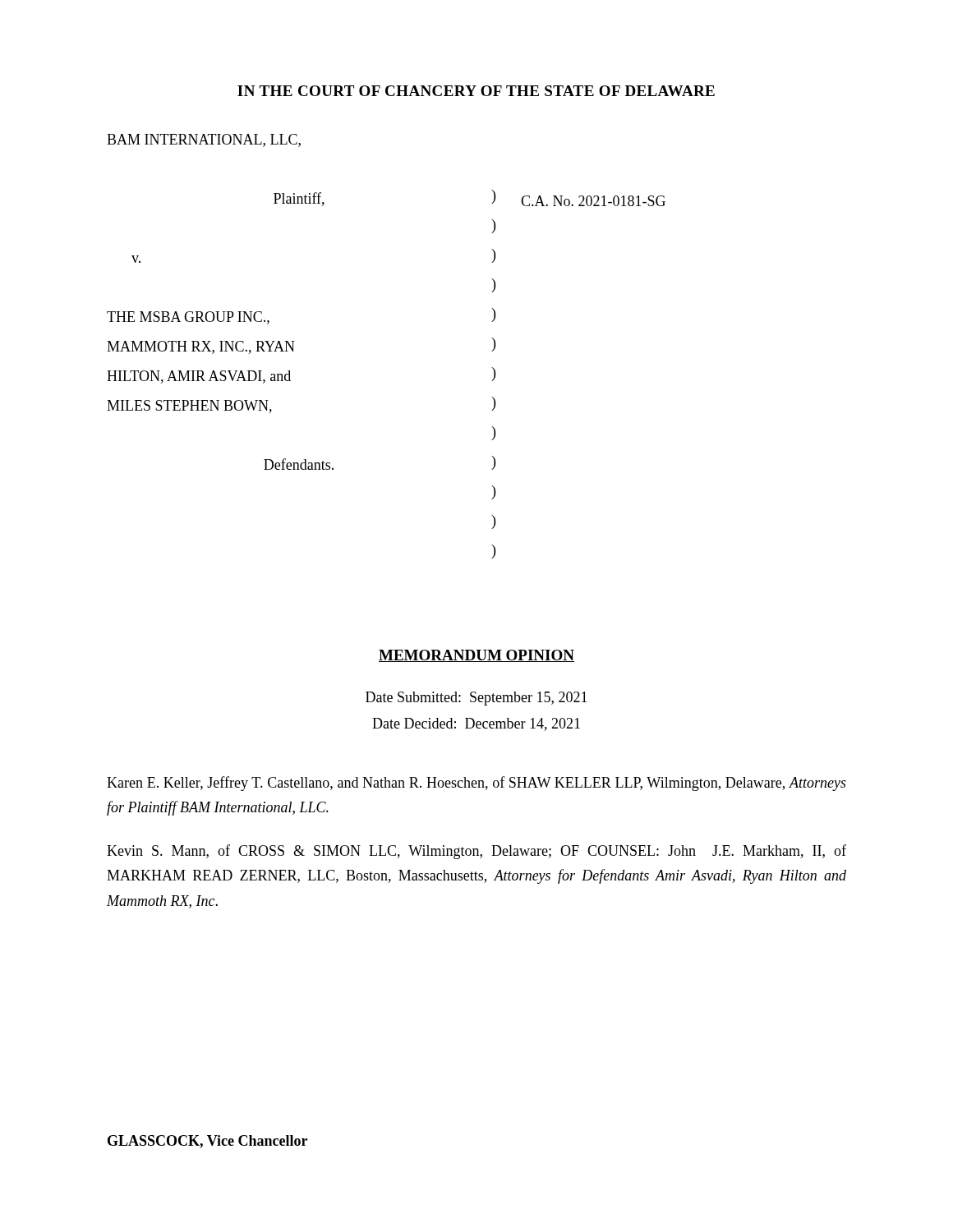Find the block starting "GLASSCOCK, Vice Chancellor"

[x=207, y=1141]
